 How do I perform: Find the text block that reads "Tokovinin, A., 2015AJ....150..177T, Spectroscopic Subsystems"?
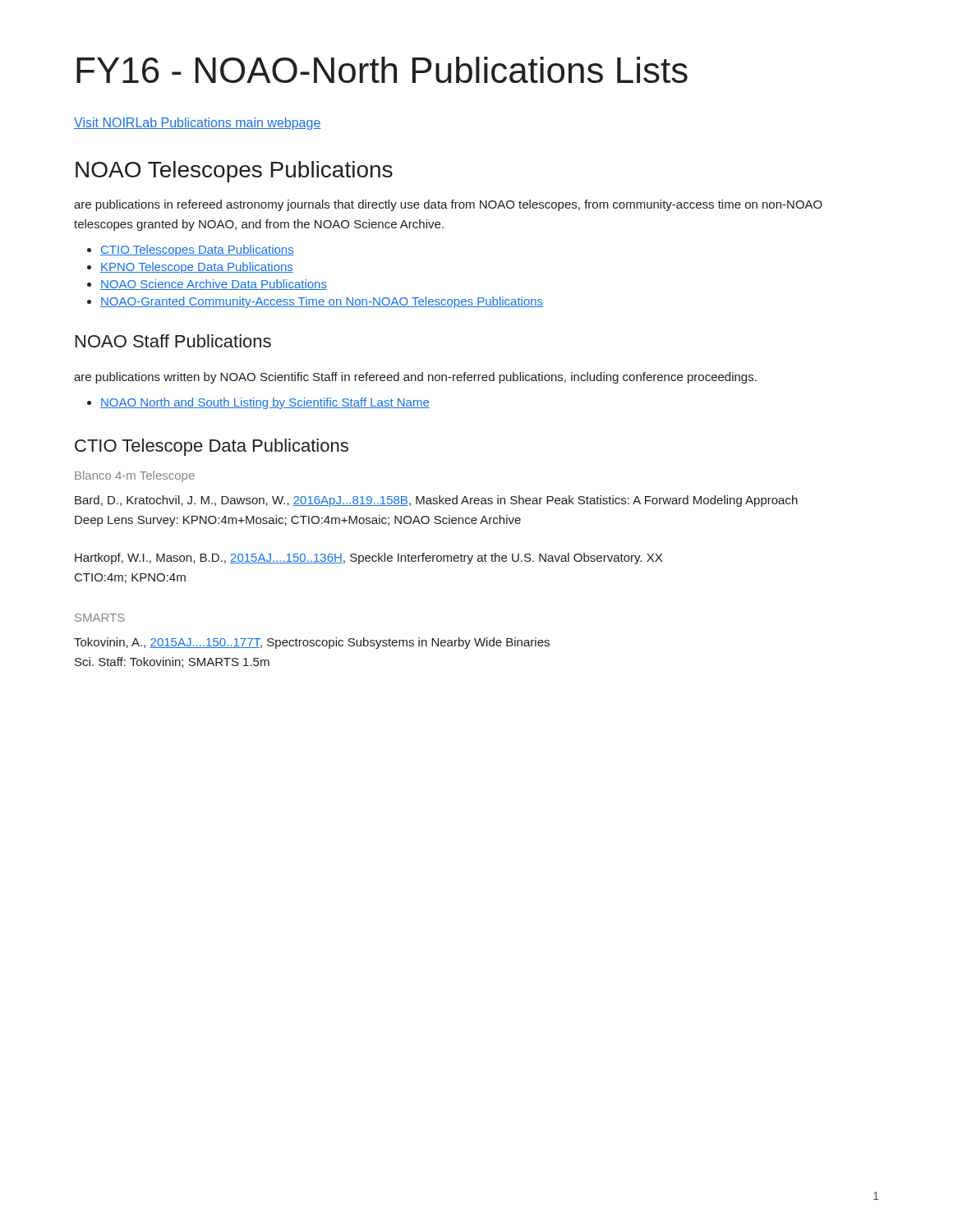(476, 652)
